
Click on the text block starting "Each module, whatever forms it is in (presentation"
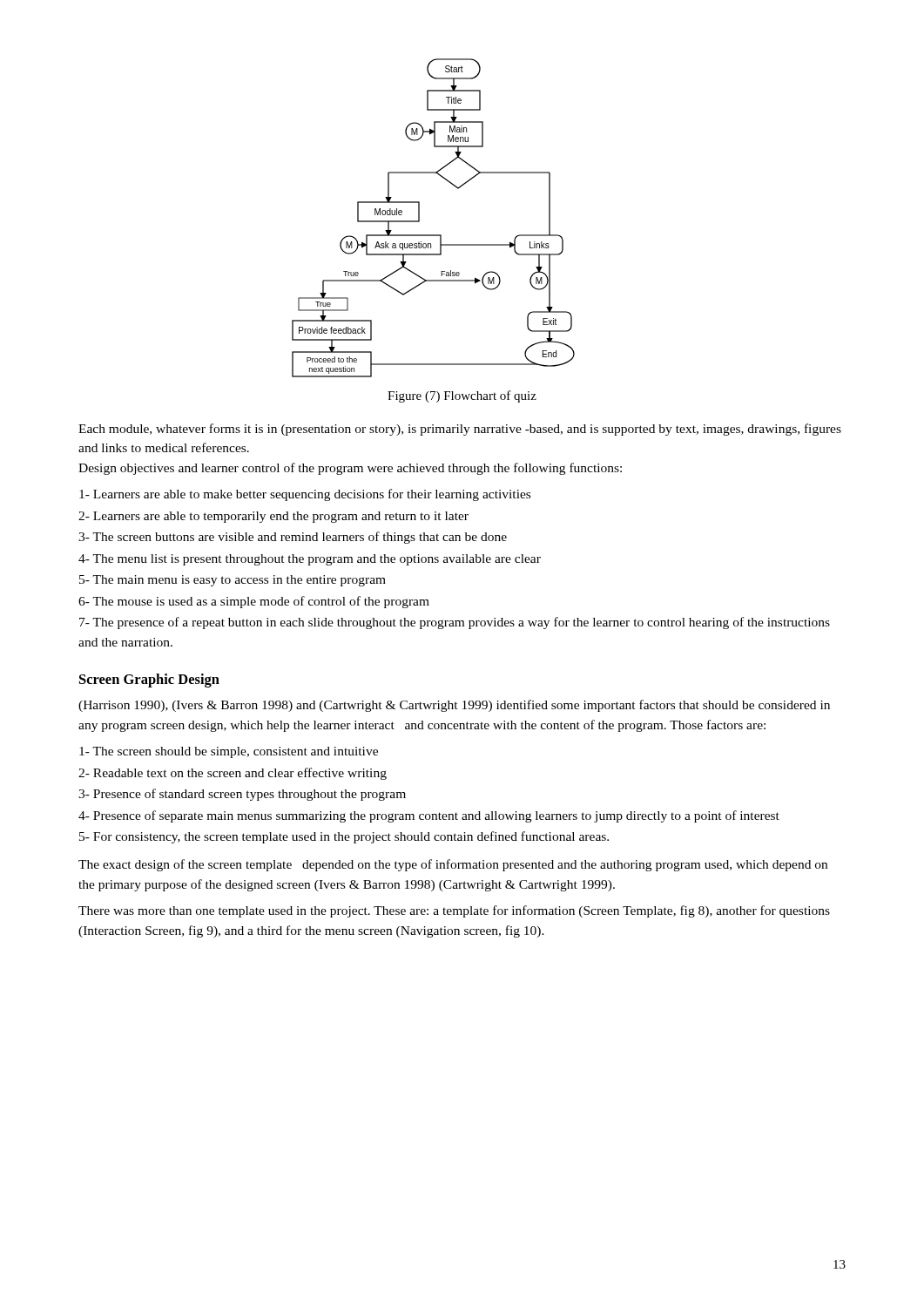coord(460,430)
